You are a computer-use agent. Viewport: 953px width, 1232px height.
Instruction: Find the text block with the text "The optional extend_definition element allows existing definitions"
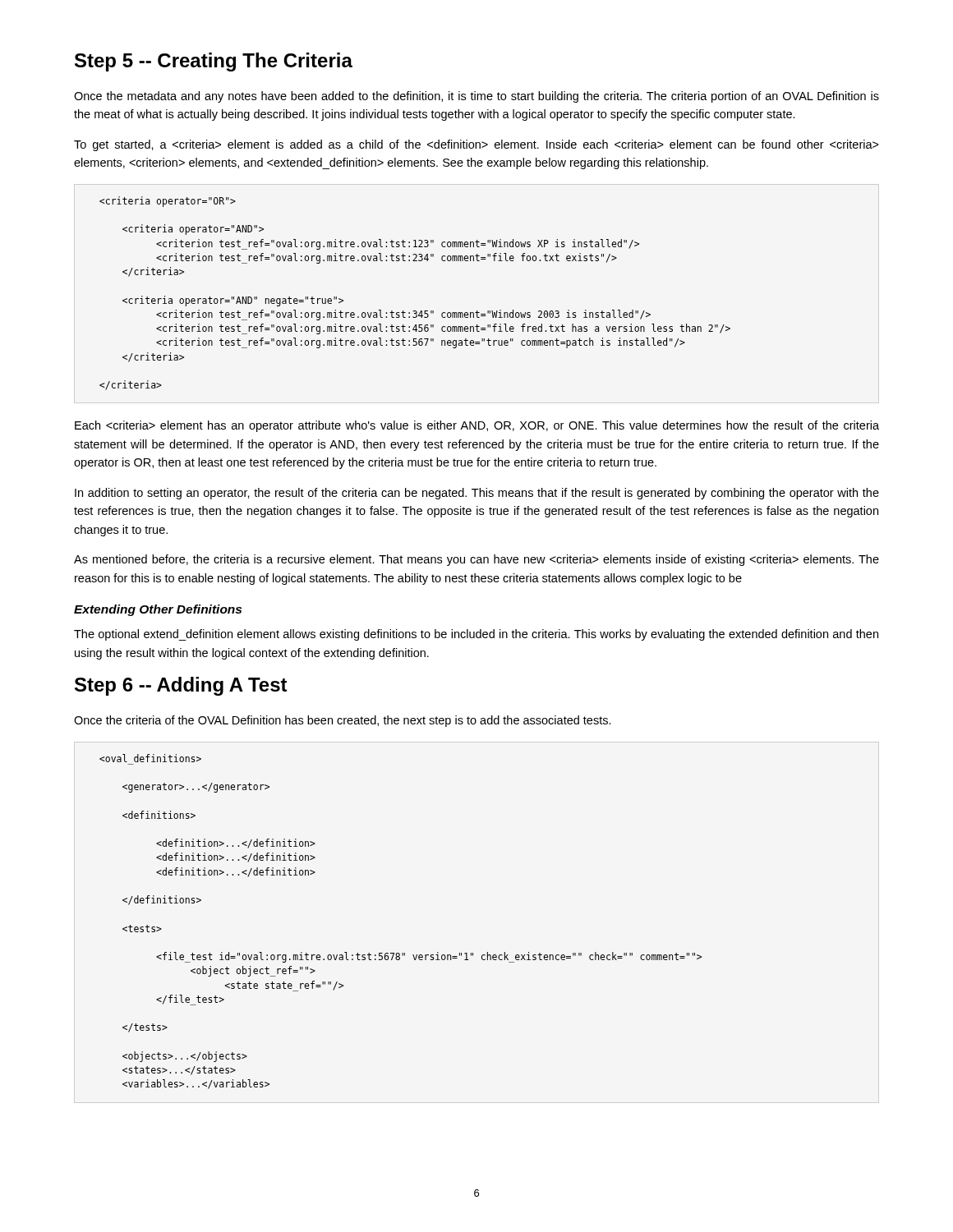(476, 644)
